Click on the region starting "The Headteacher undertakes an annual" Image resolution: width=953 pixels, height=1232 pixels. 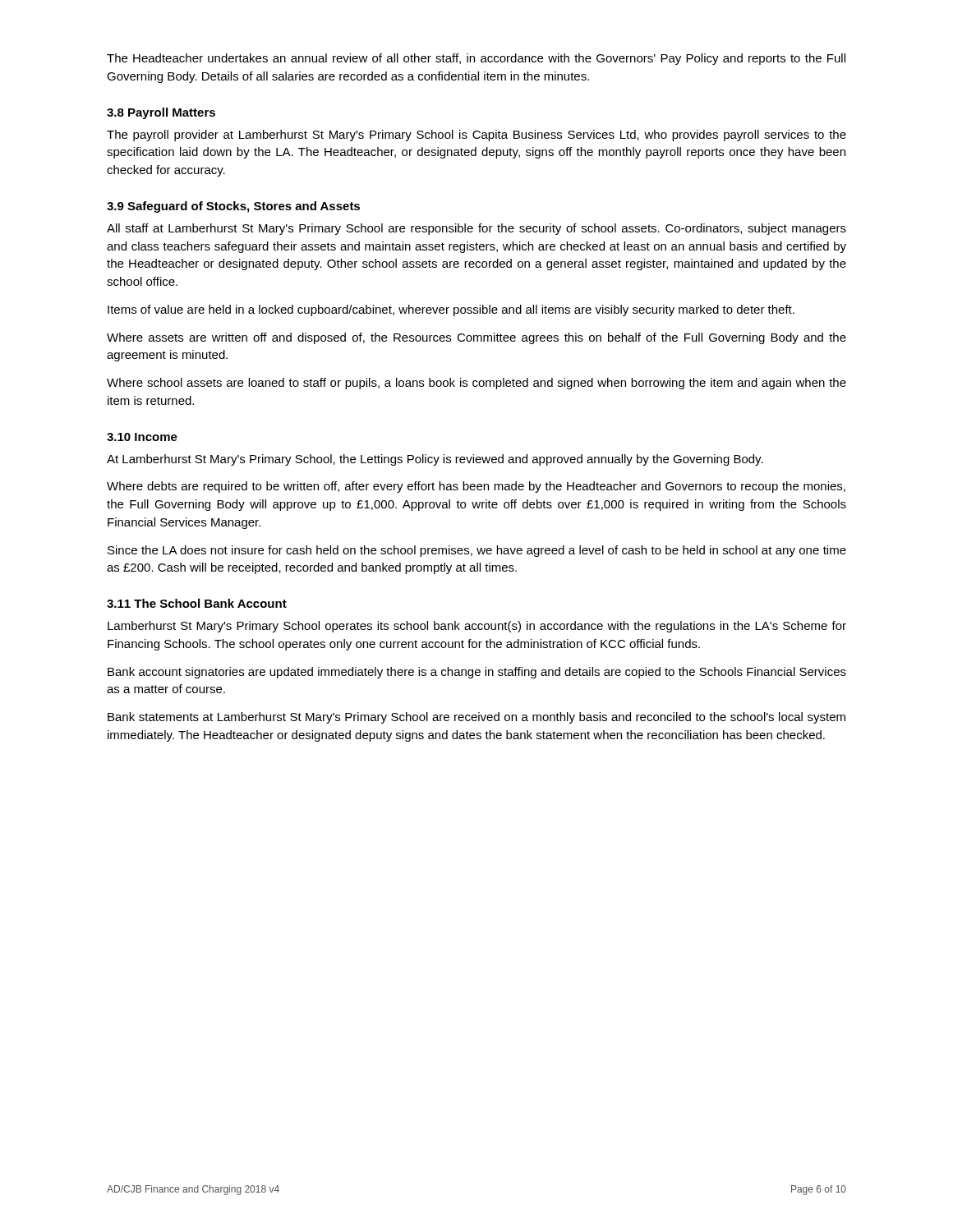pyautogui.click(x=476, y=67)
